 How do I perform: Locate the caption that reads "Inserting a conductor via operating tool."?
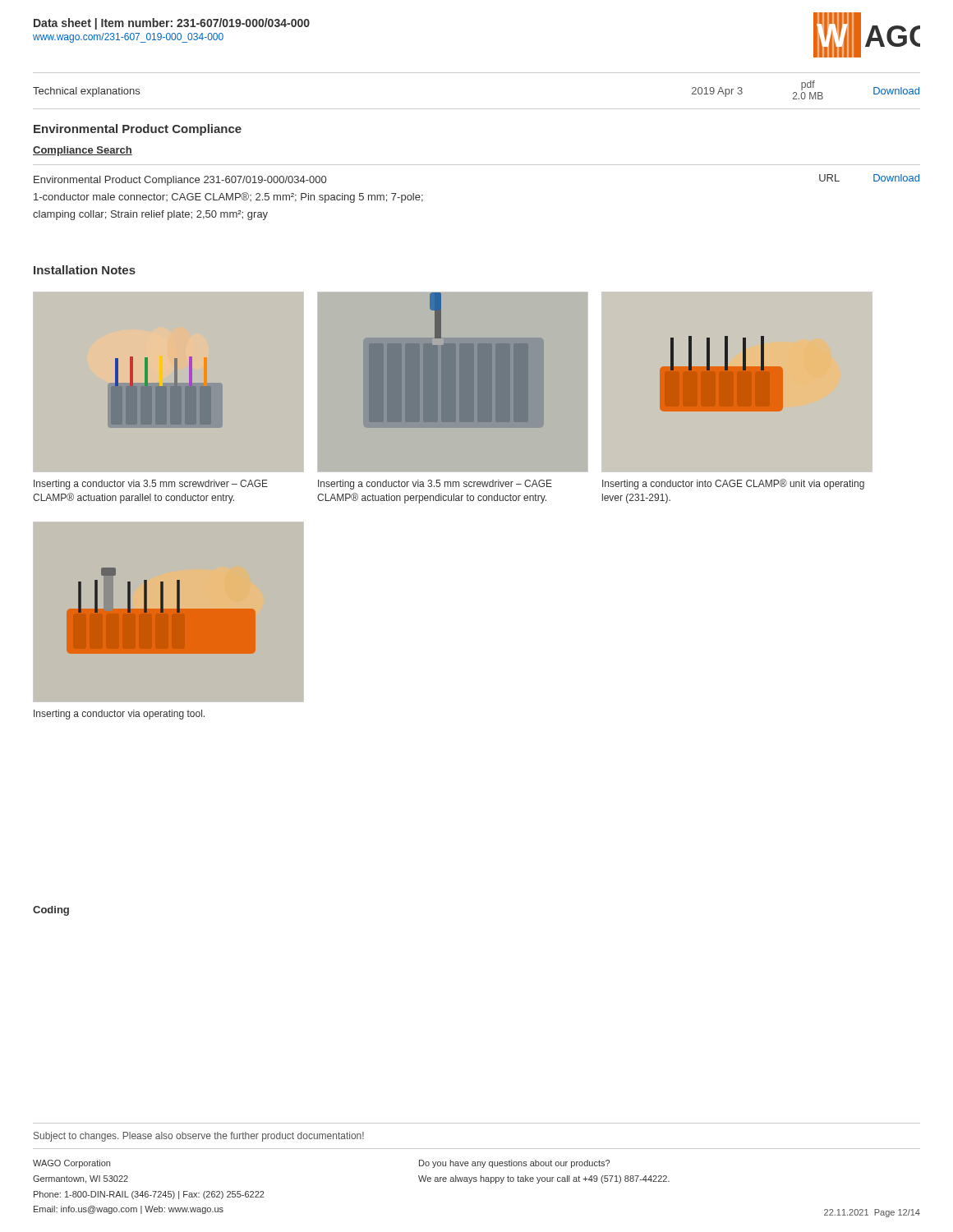119,713
